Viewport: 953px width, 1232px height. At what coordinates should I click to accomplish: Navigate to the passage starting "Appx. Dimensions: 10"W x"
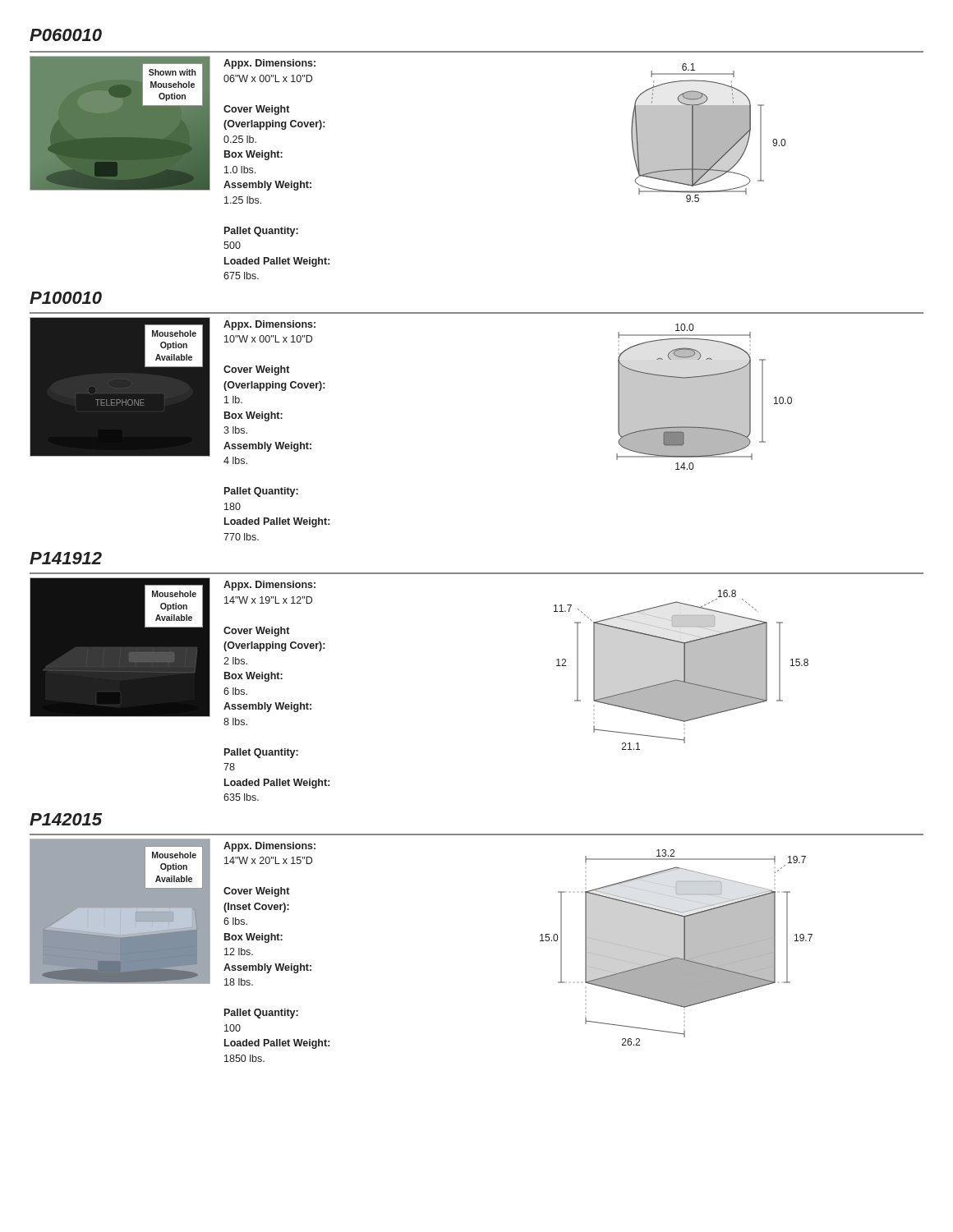pyautogui.click(x=277, y=430)
